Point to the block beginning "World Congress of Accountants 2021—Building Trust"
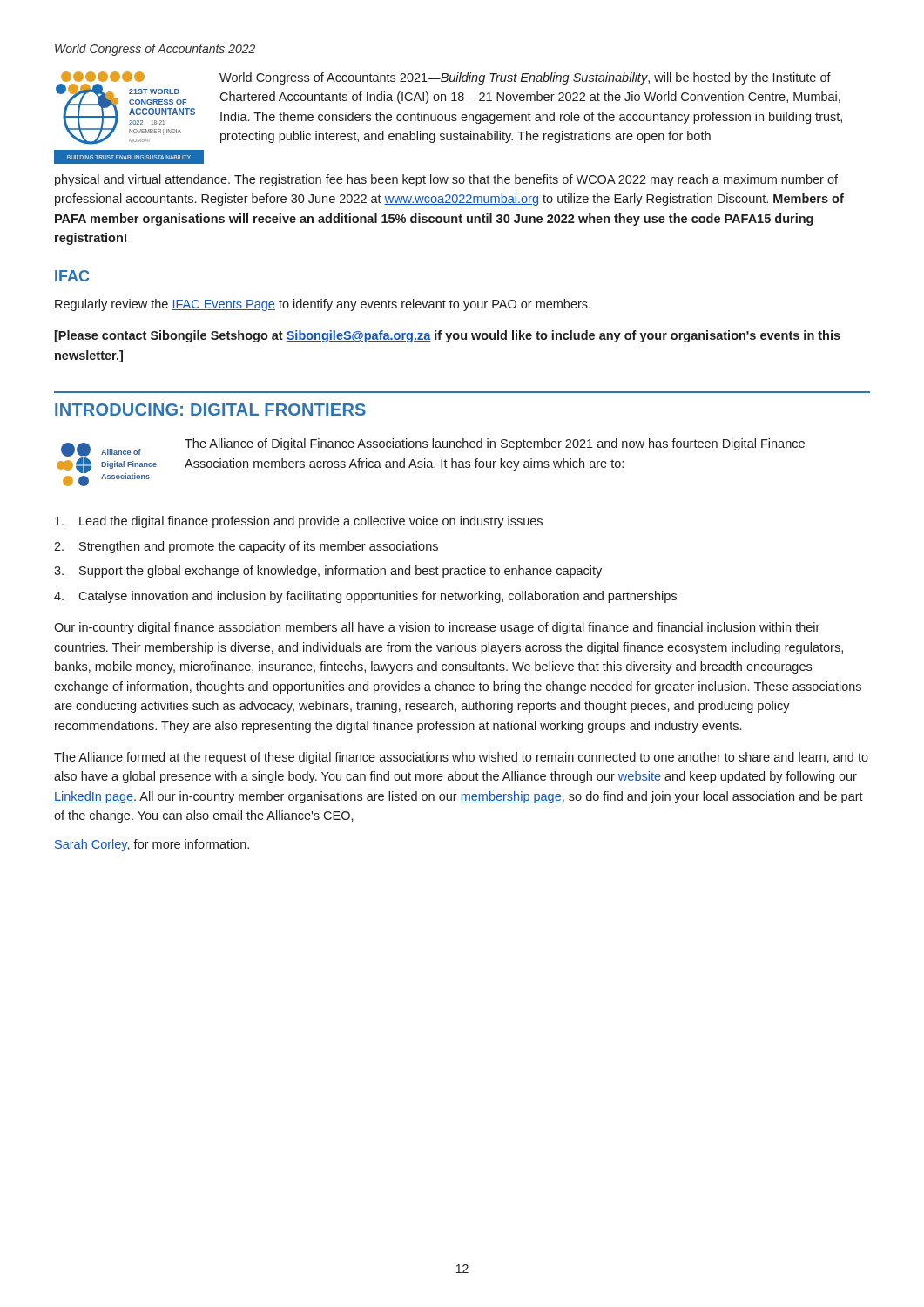 531,107
